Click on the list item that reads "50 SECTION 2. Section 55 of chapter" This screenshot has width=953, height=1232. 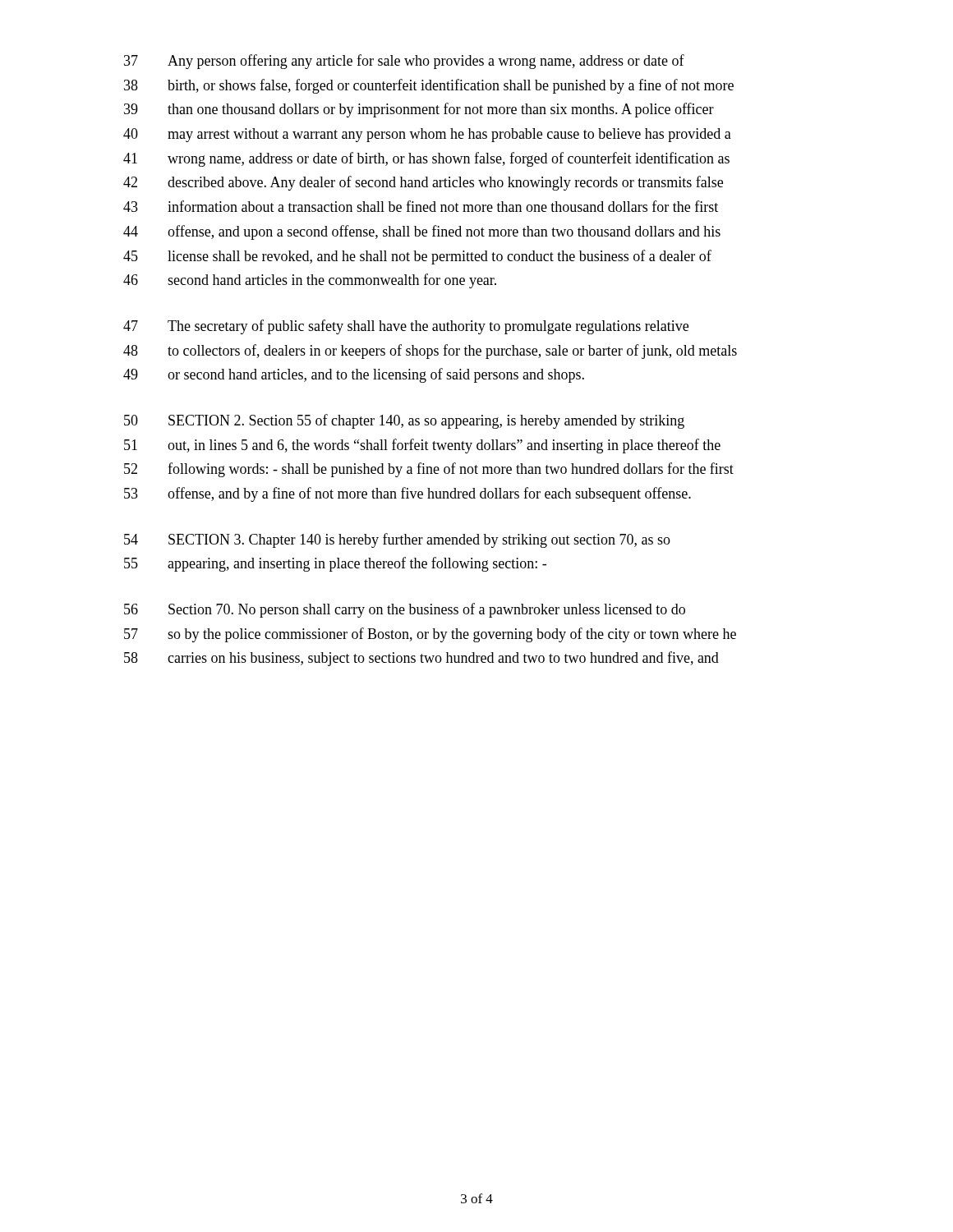(485, 421)
